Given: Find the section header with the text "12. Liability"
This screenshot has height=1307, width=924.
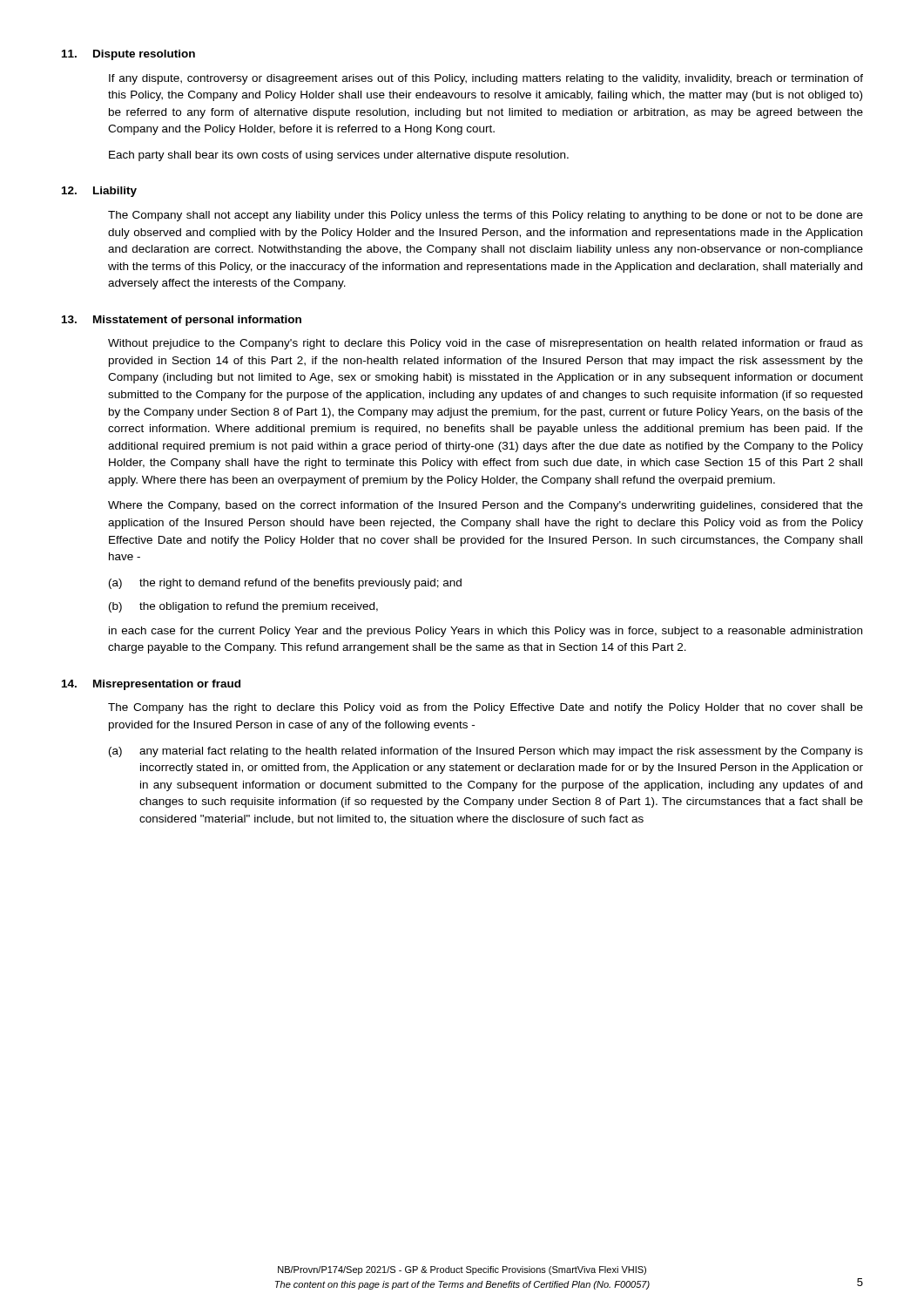Looking at the screenshot, I should (99, 191).
